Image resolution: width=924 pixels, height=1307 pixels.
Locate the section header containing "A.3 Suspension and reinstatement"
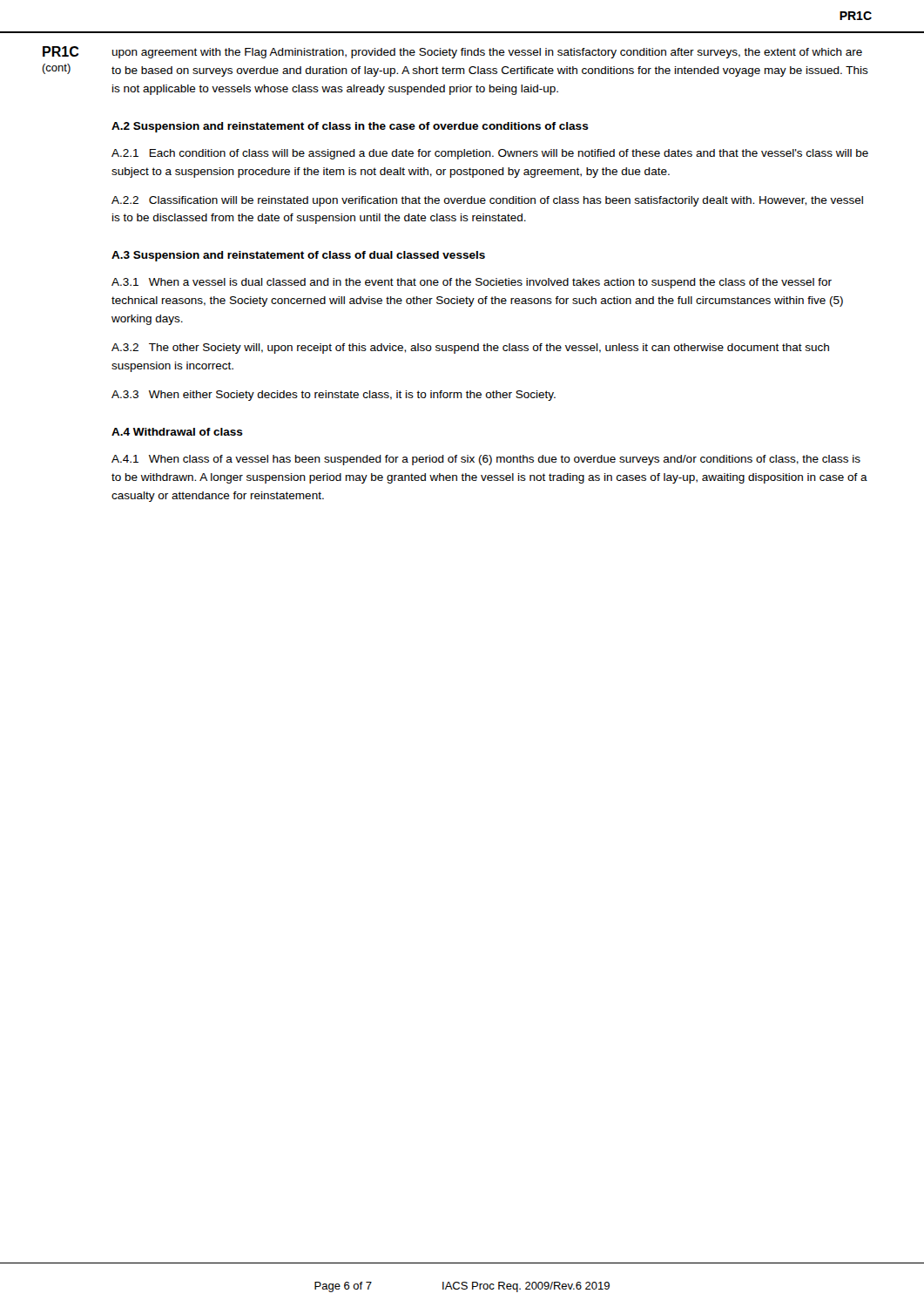[298, 255]
